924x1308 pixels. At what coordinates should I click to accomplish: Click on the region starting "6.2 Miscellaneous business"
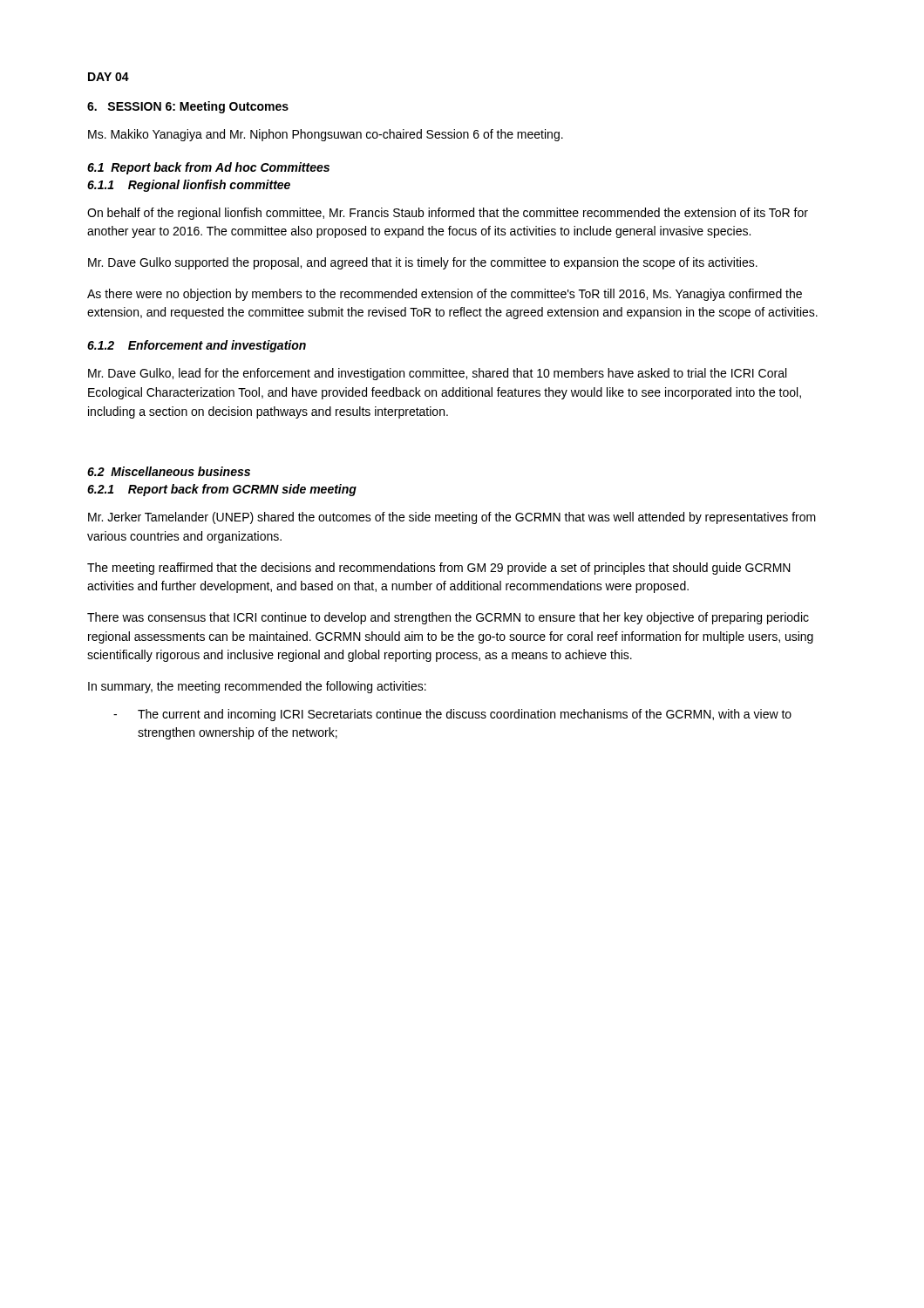click(169, 472)
